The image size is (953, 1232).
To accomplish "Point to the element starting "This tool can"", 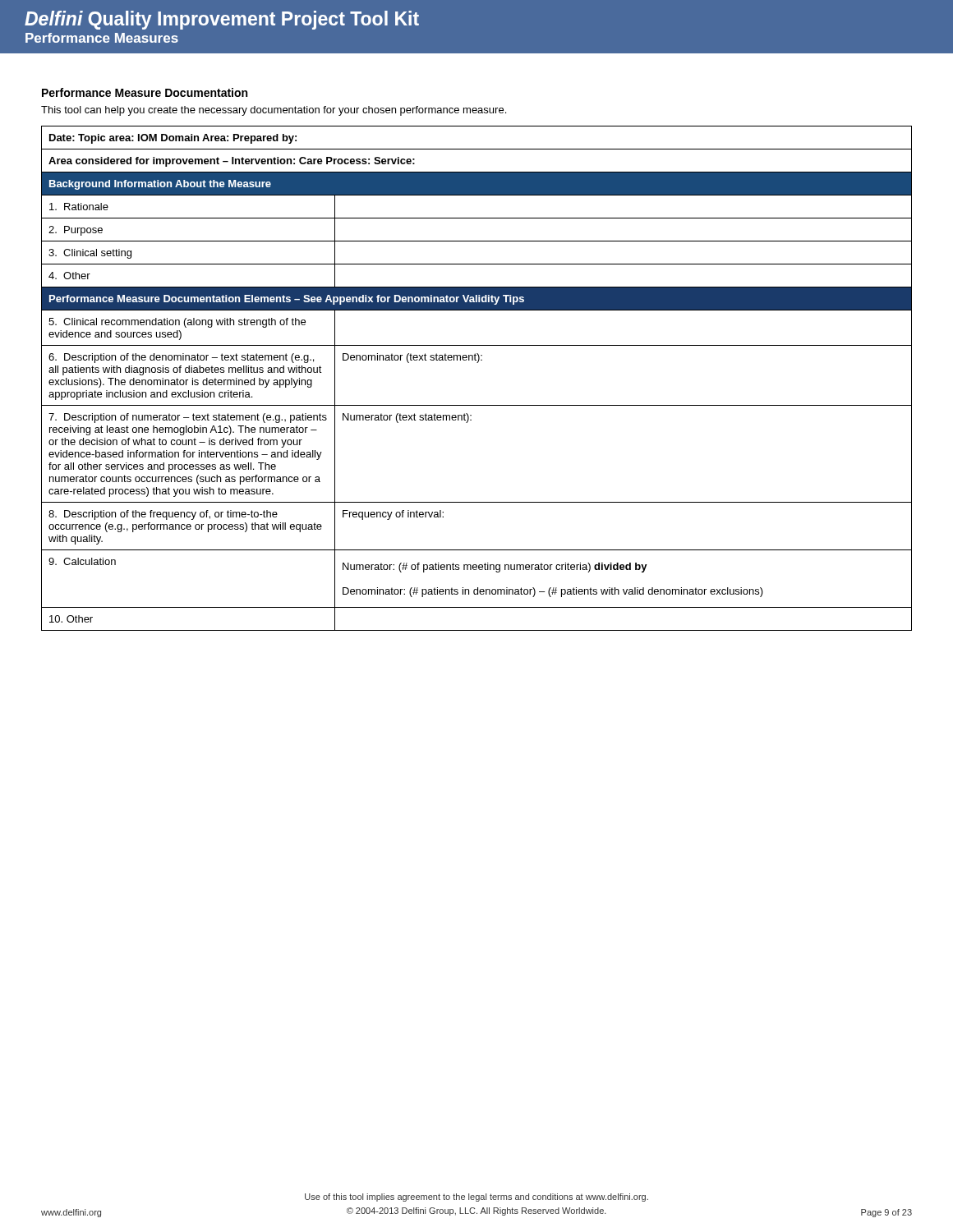I will [x=274, y=110].
